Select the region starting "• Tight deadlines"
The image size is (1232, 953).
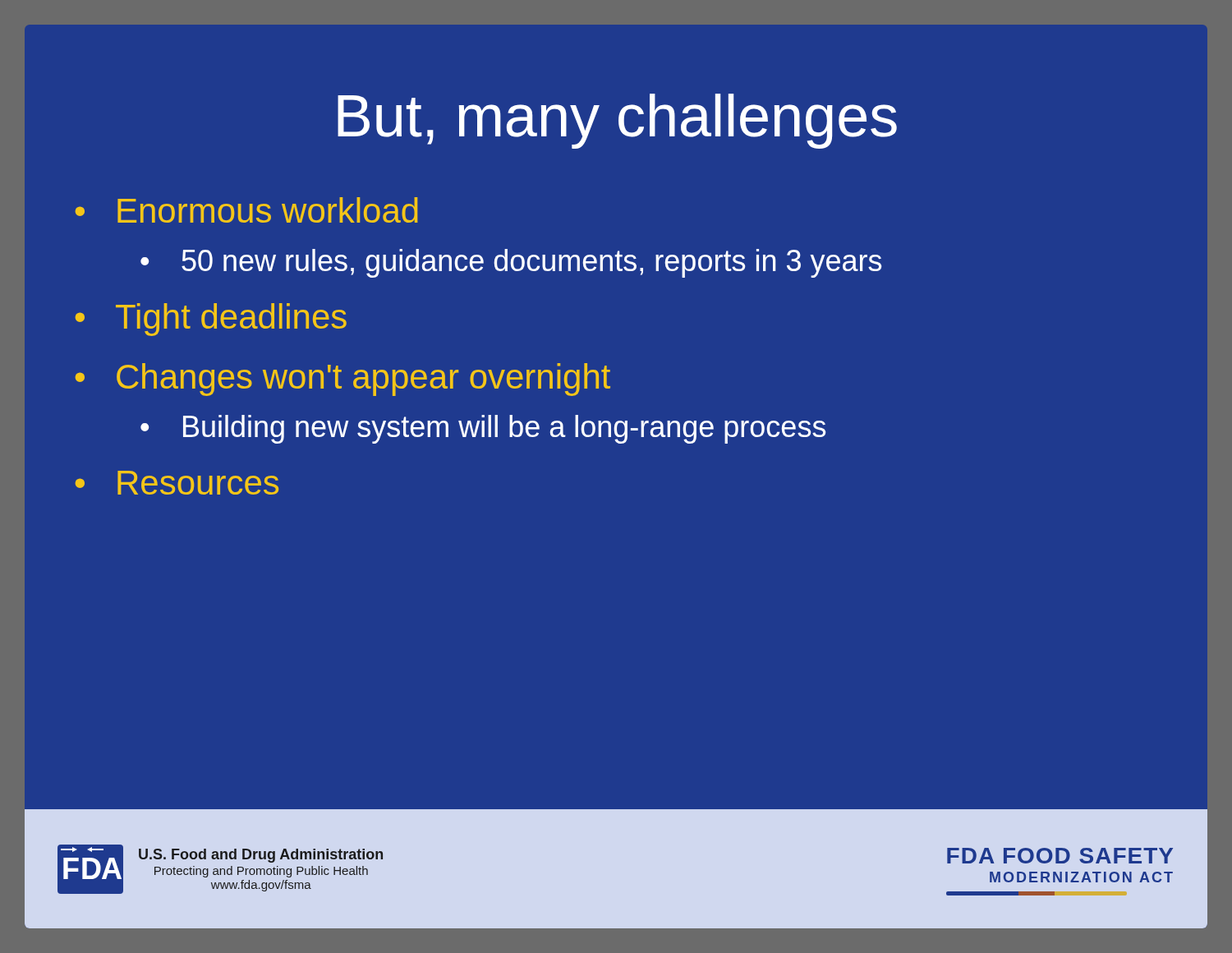click(x=211, y=318)
